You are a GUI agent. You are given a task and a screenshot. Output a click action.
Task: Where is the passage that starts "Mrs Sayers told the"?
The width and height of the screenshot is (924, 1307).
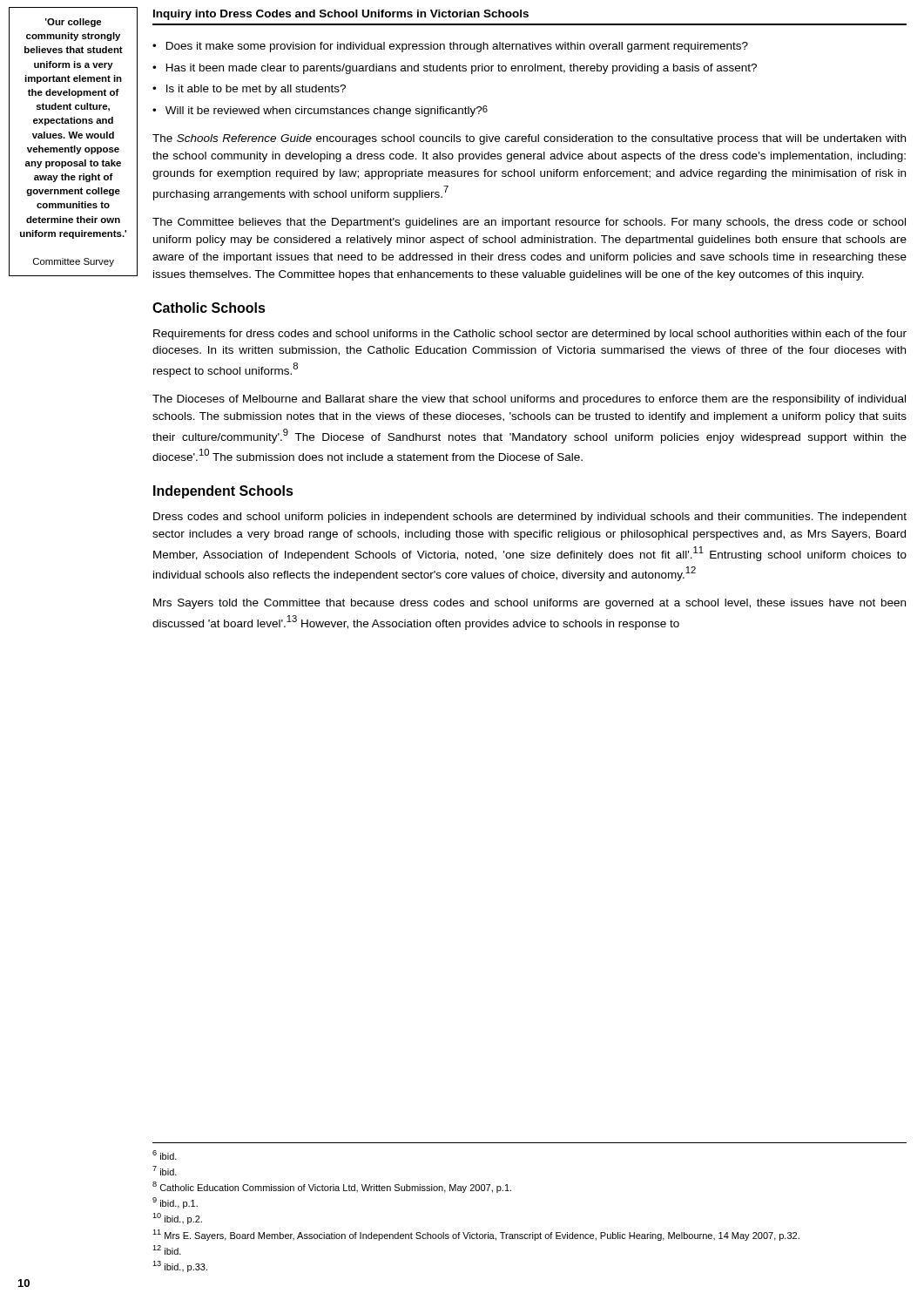pos(529,612)
